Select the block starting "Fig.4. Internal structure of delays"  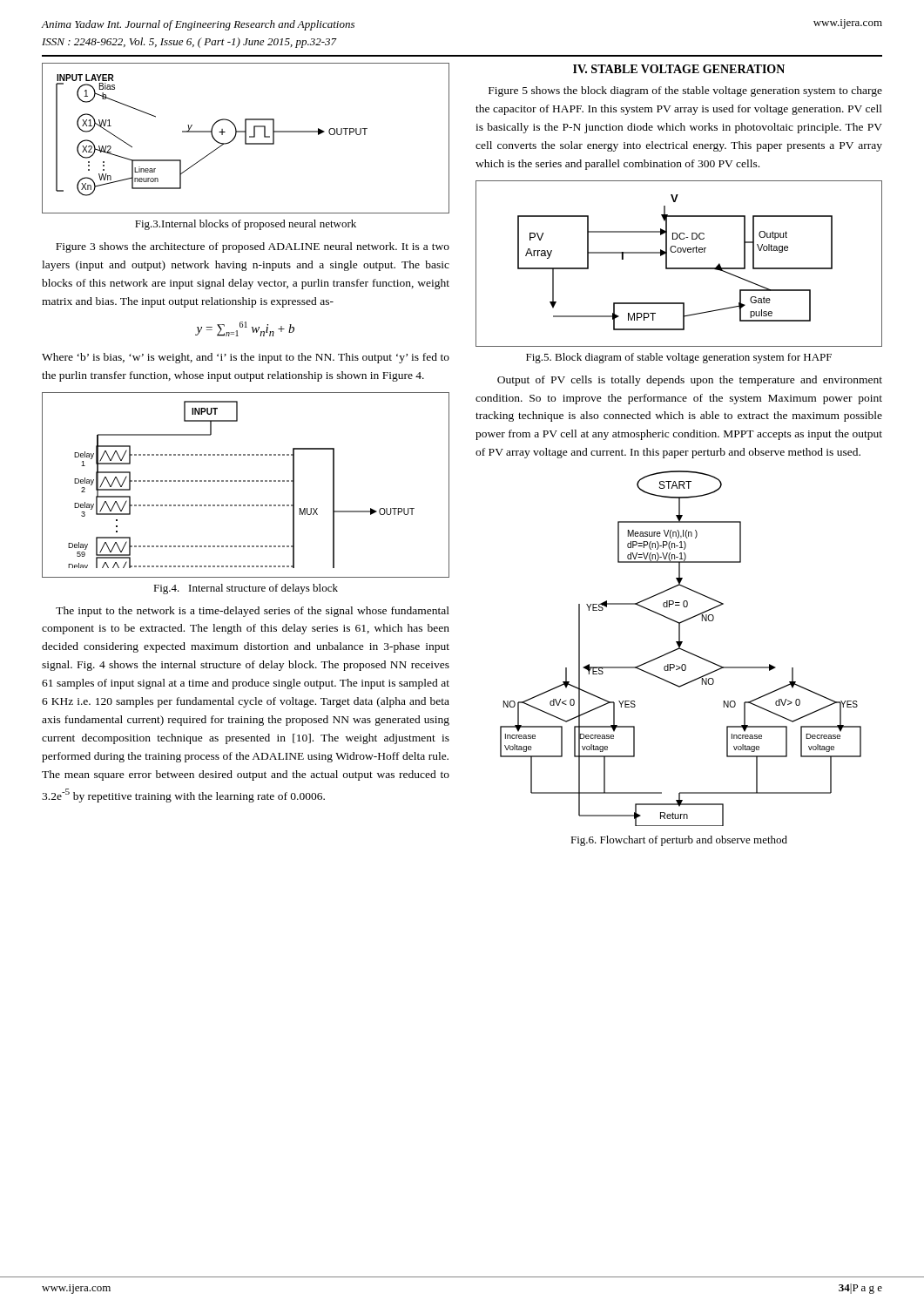click(x=246, y=587)
